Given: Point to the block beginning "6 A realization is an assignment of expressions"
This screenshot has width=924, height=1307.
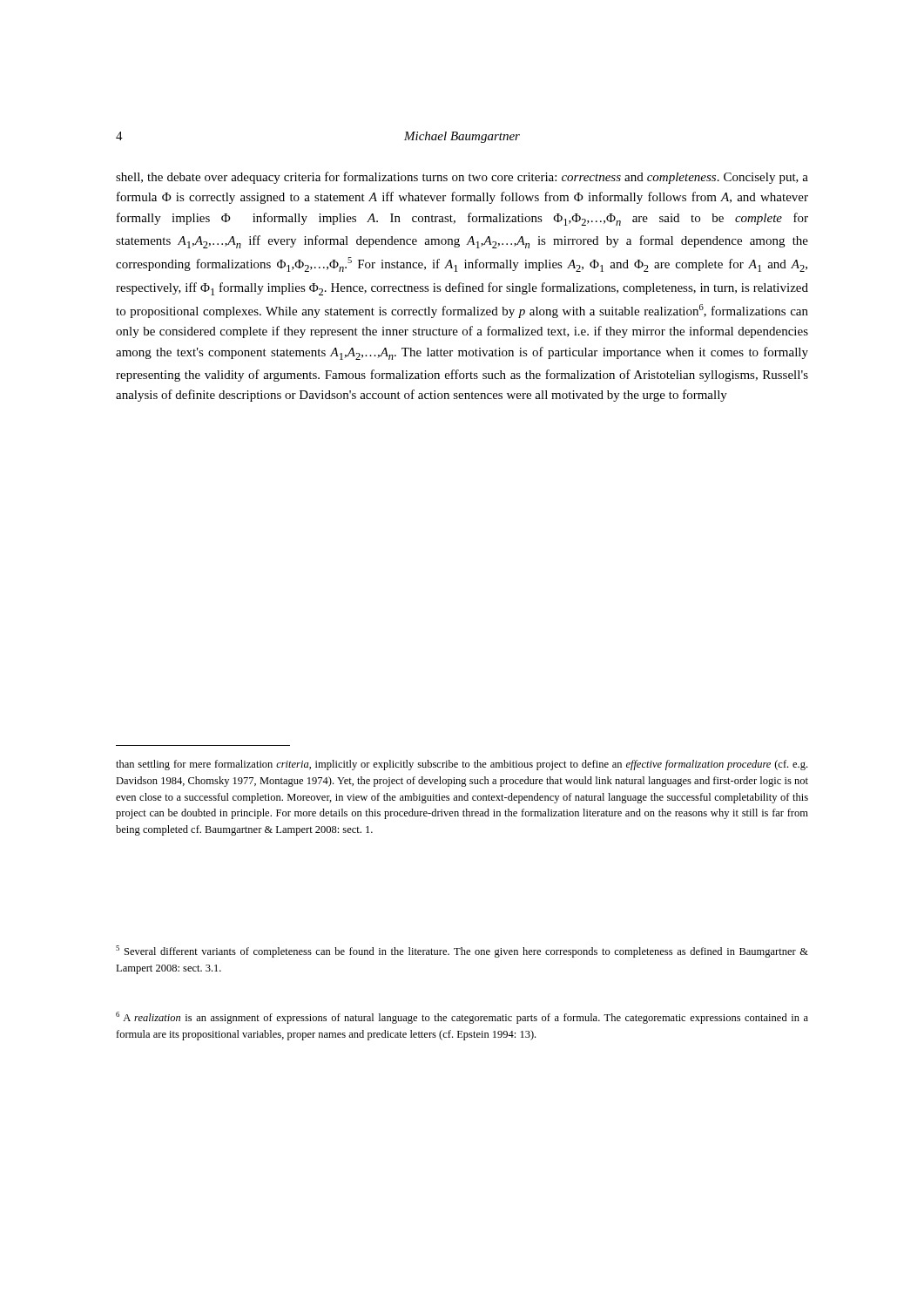Looking at the screenshot, I should click(462, 1025).
